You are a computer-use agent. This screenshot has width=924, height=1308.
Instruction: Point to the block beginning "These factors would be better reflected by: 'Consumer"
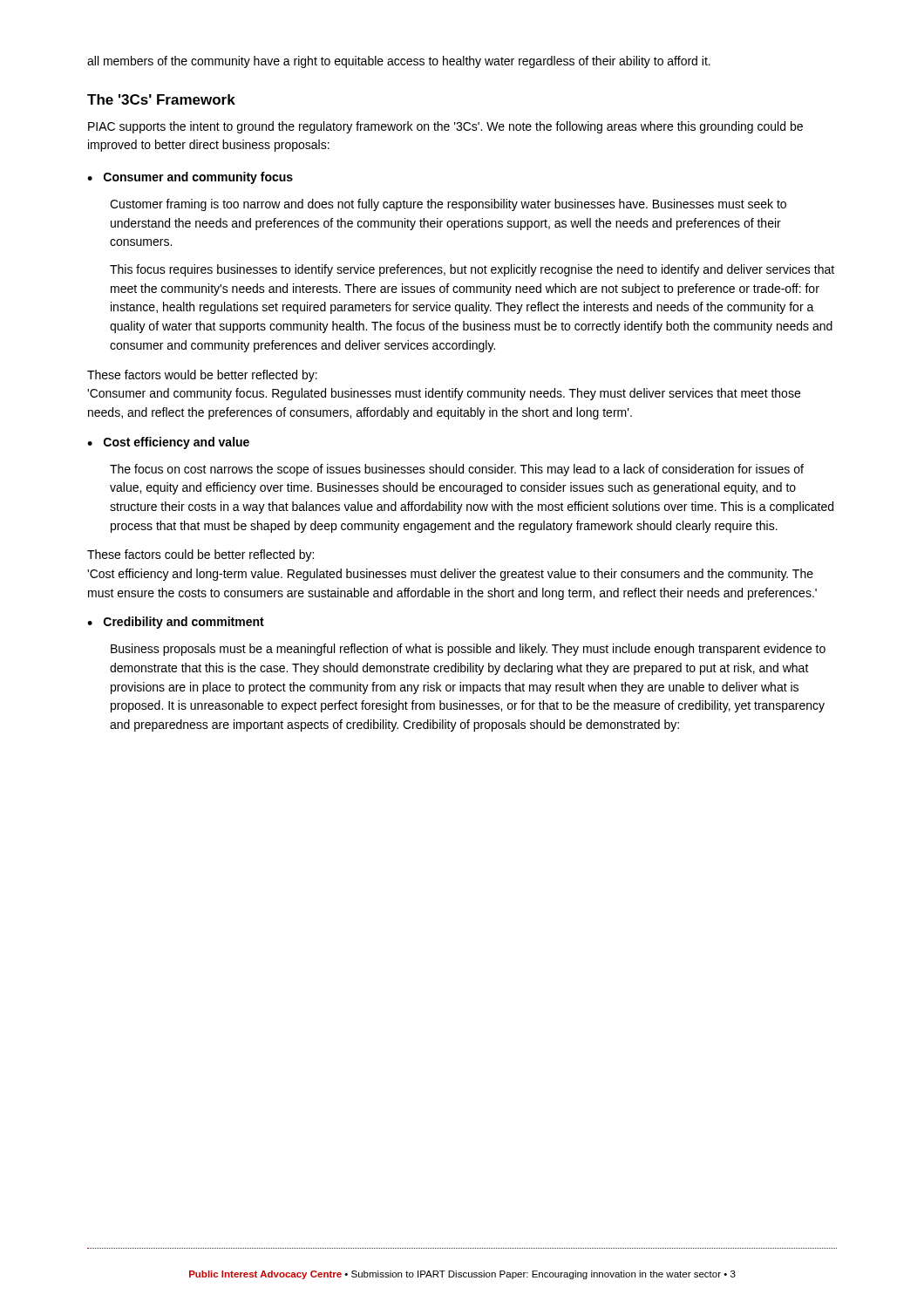coord(444,393)
